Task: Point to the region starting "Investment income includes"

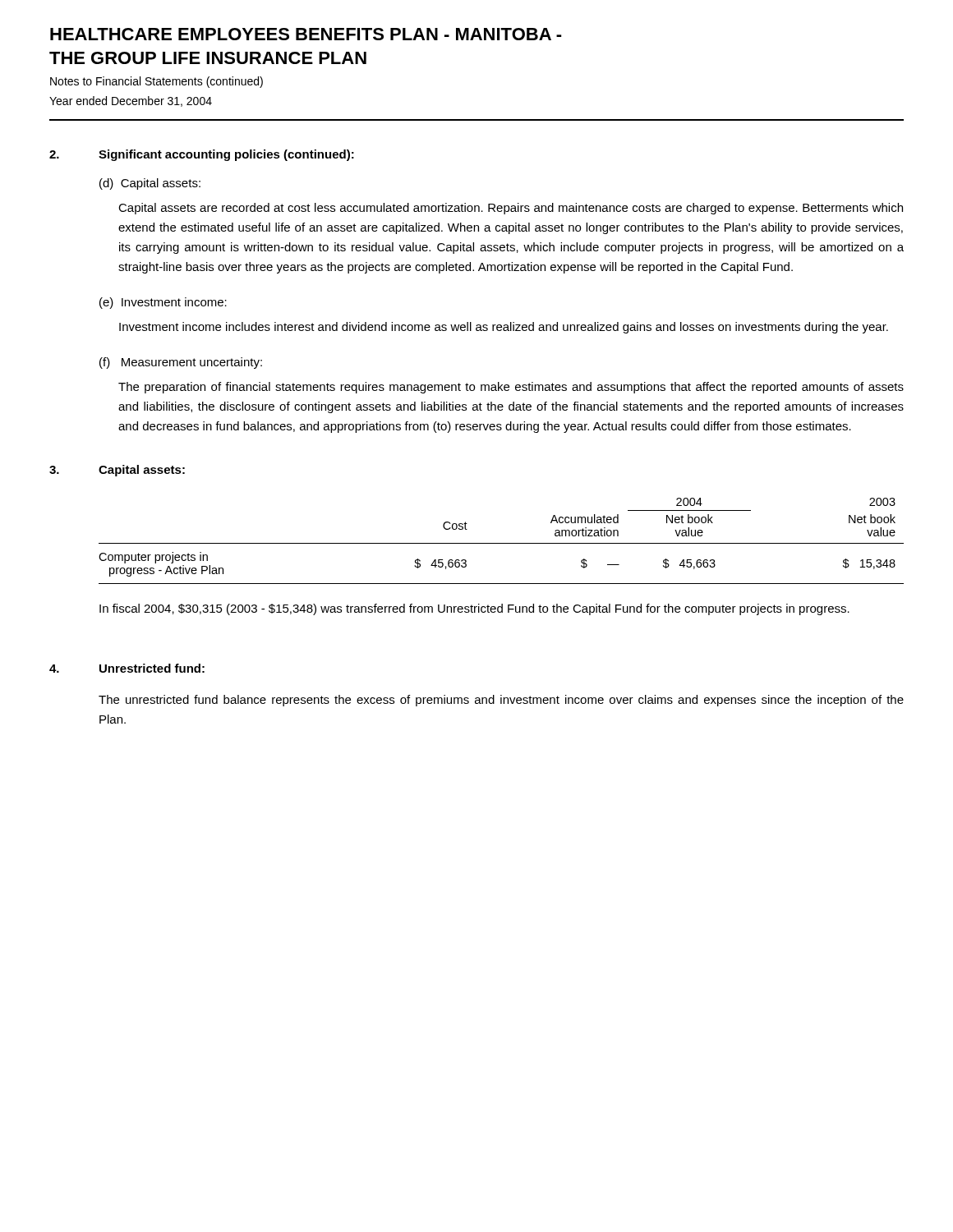Action: 504,327
